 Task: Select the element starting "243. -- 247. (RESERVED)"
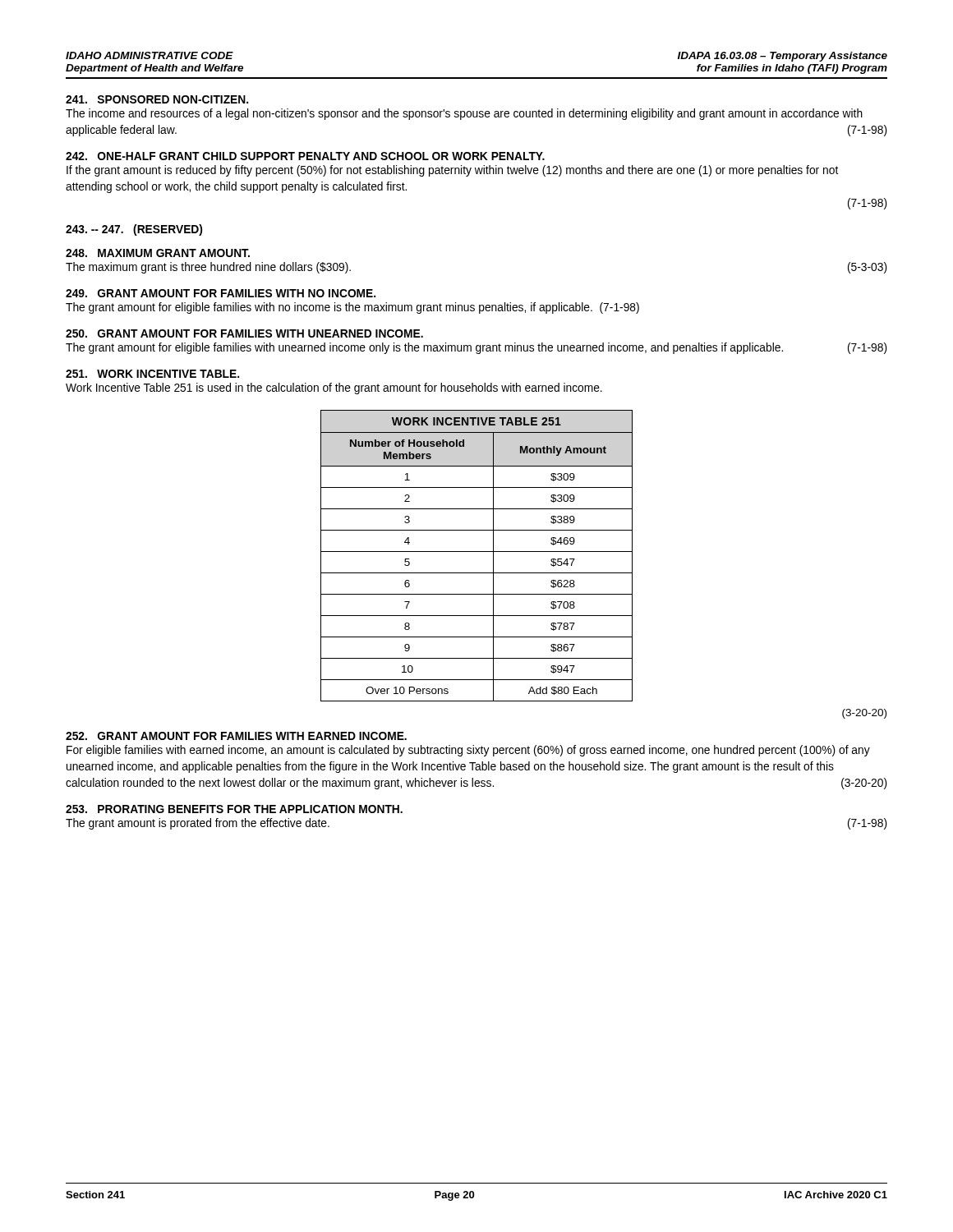coord(134,230)
